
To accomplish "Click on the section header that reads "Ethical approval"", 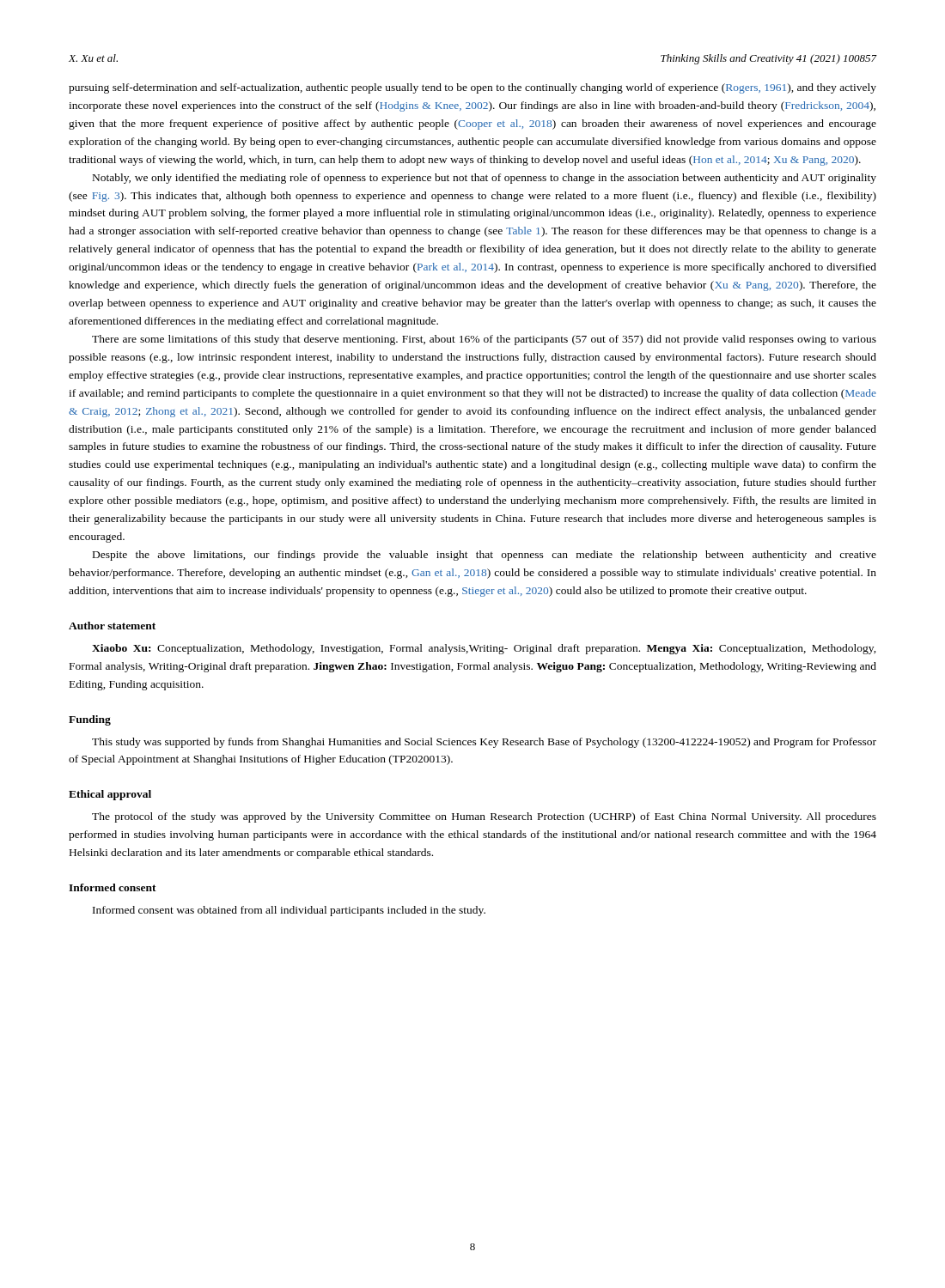I will 110,794.
